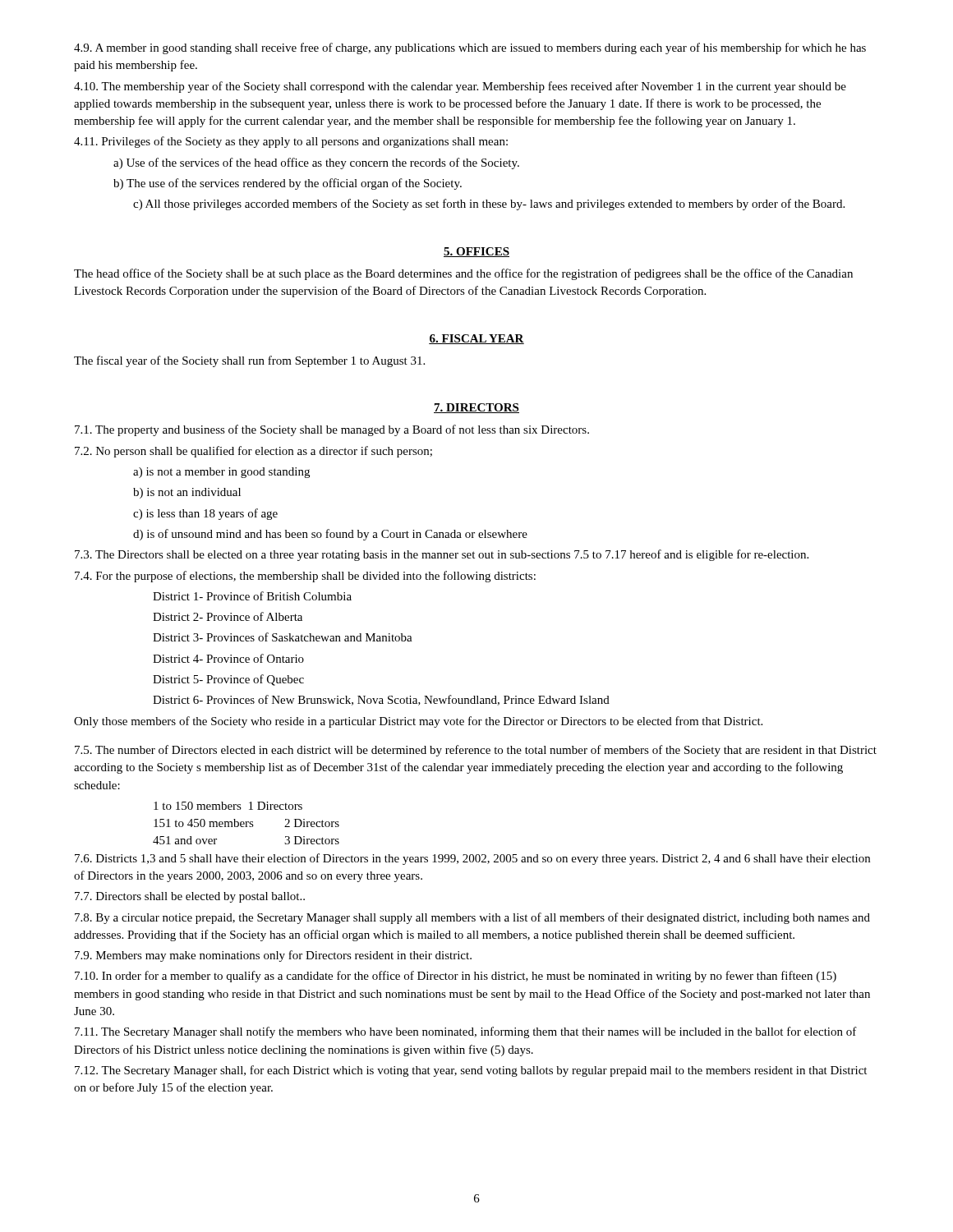The image size is (953, 1232).
Task: Where does it say "1 to 150 members 1 Directors"?
Action: (x=228, y=806)
